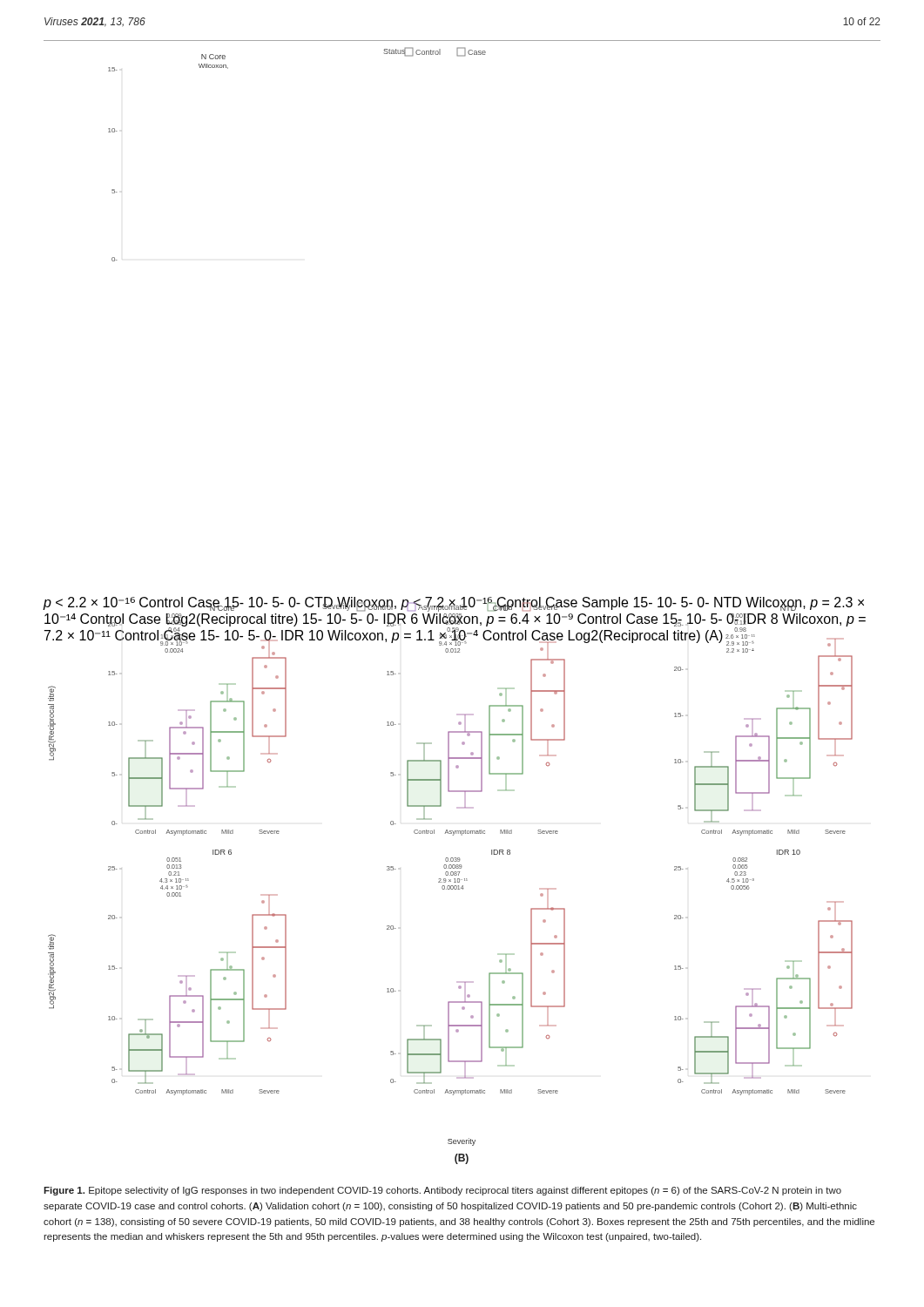Select the caption with the text "Figure 1. Epitope selectivity of"

pyautogui.click(x=459, y=1214)
